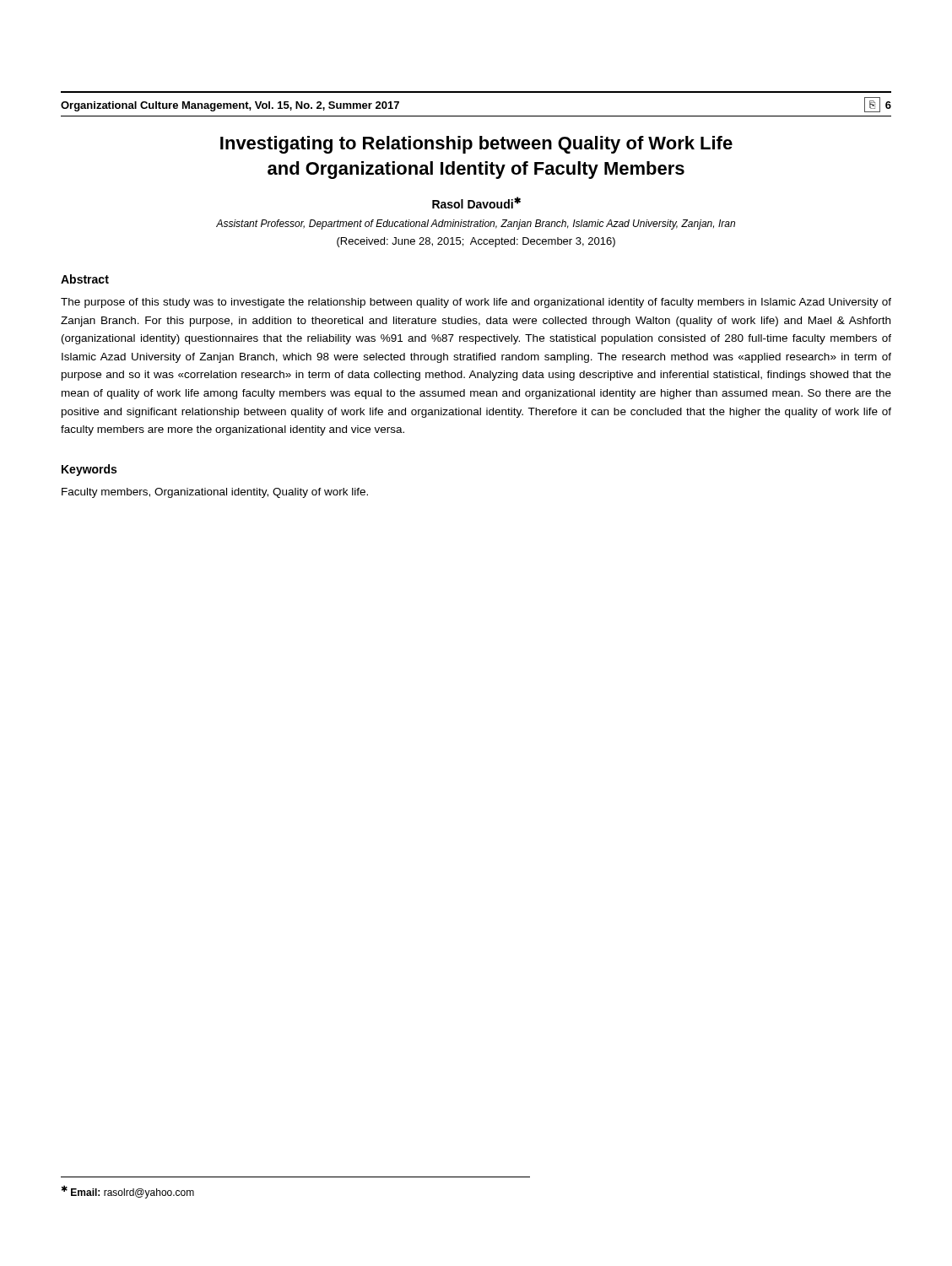Navigate to the passage starting "Investigating to Relationship between"

click(476, 156)
